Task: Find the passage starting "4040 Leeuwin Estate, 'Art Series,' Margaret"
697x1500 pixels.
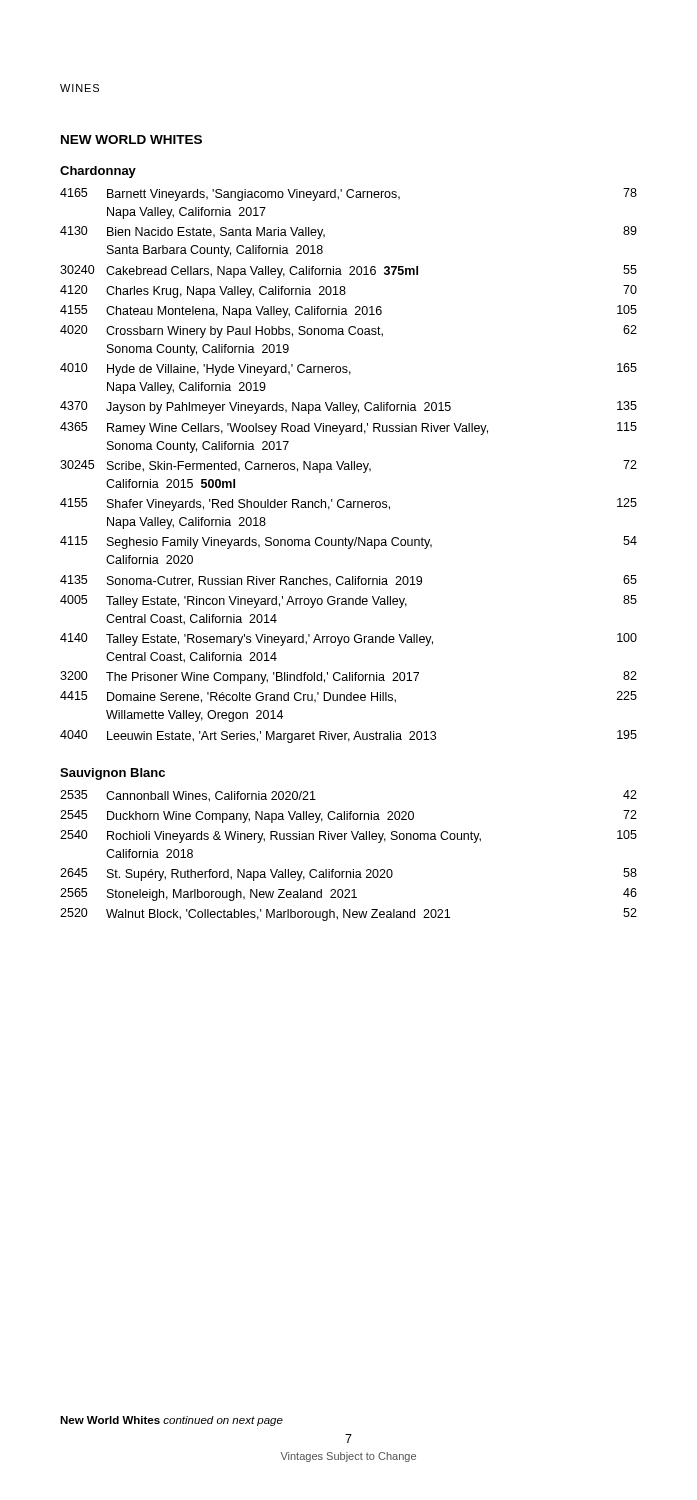Action: [x=348, y=736]
